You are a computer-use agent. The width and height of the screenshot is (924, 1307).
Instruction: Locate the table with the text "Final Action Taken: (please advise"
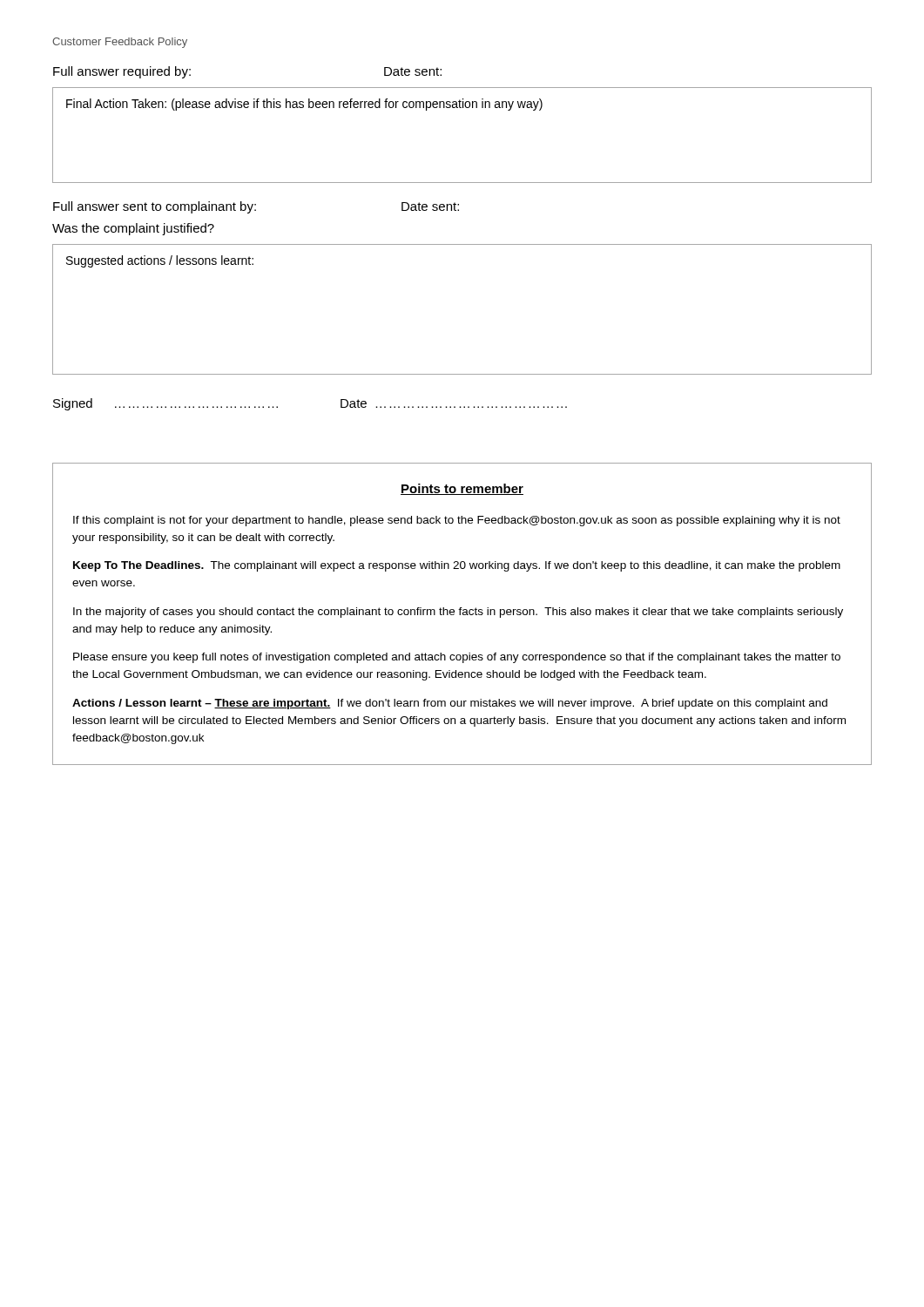(x=462, y=135)
